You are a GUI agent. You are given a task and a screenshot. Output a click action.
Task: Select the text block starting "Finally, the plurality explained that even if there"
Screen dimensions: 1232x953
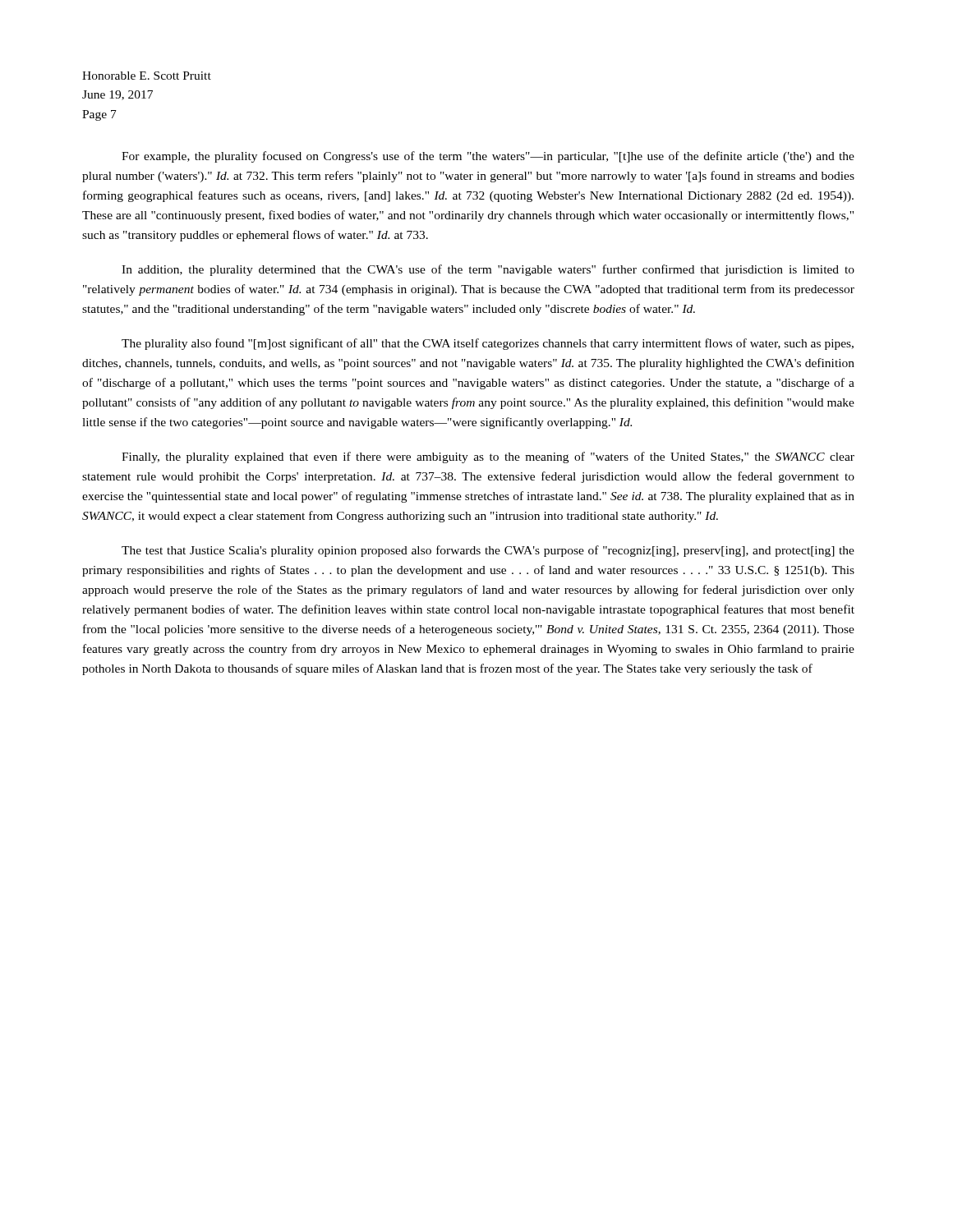(x=468, y=486)
